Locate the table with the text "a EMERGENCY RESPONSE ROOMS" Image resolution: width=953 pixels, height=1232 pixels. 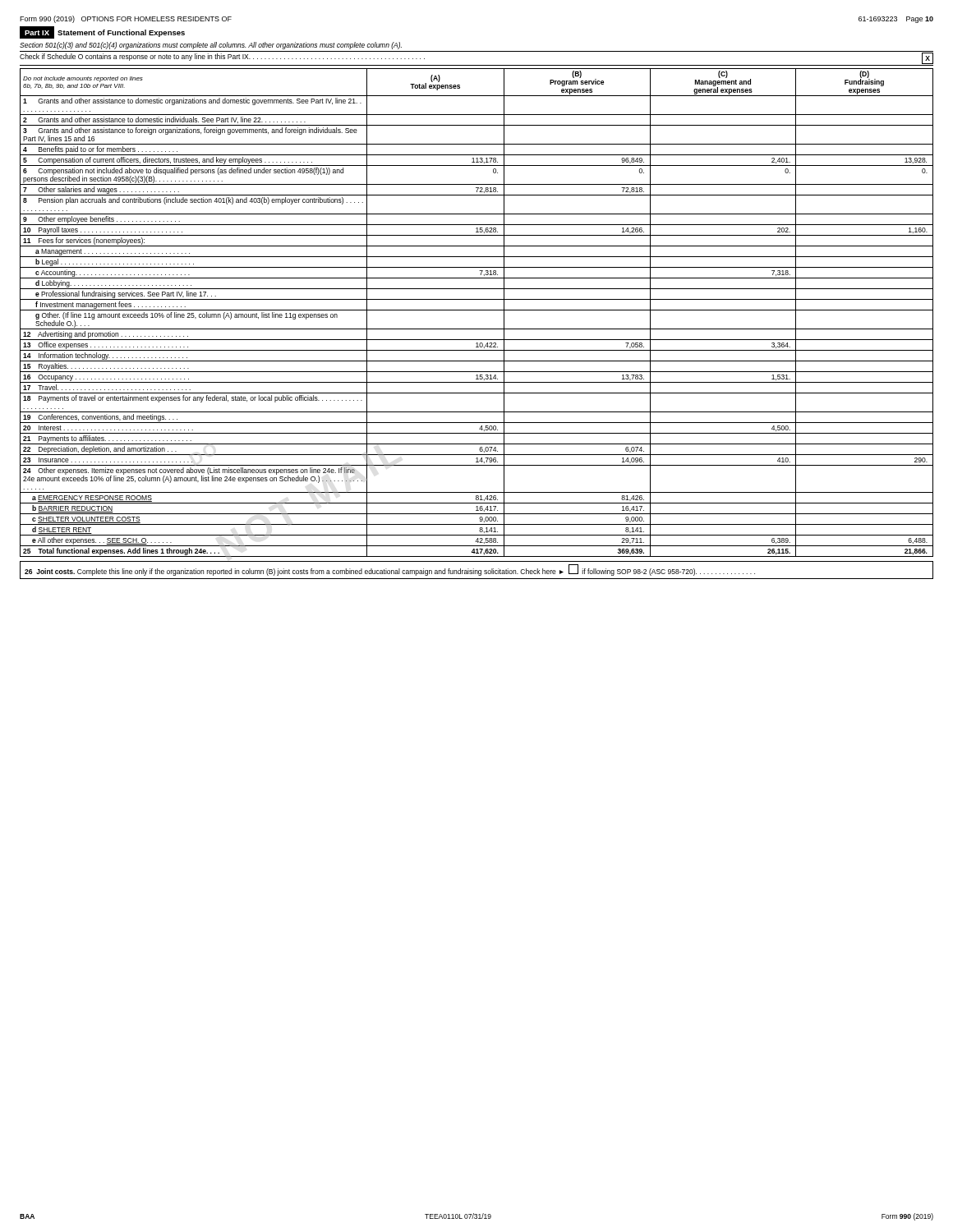click(x=476, y=312)
